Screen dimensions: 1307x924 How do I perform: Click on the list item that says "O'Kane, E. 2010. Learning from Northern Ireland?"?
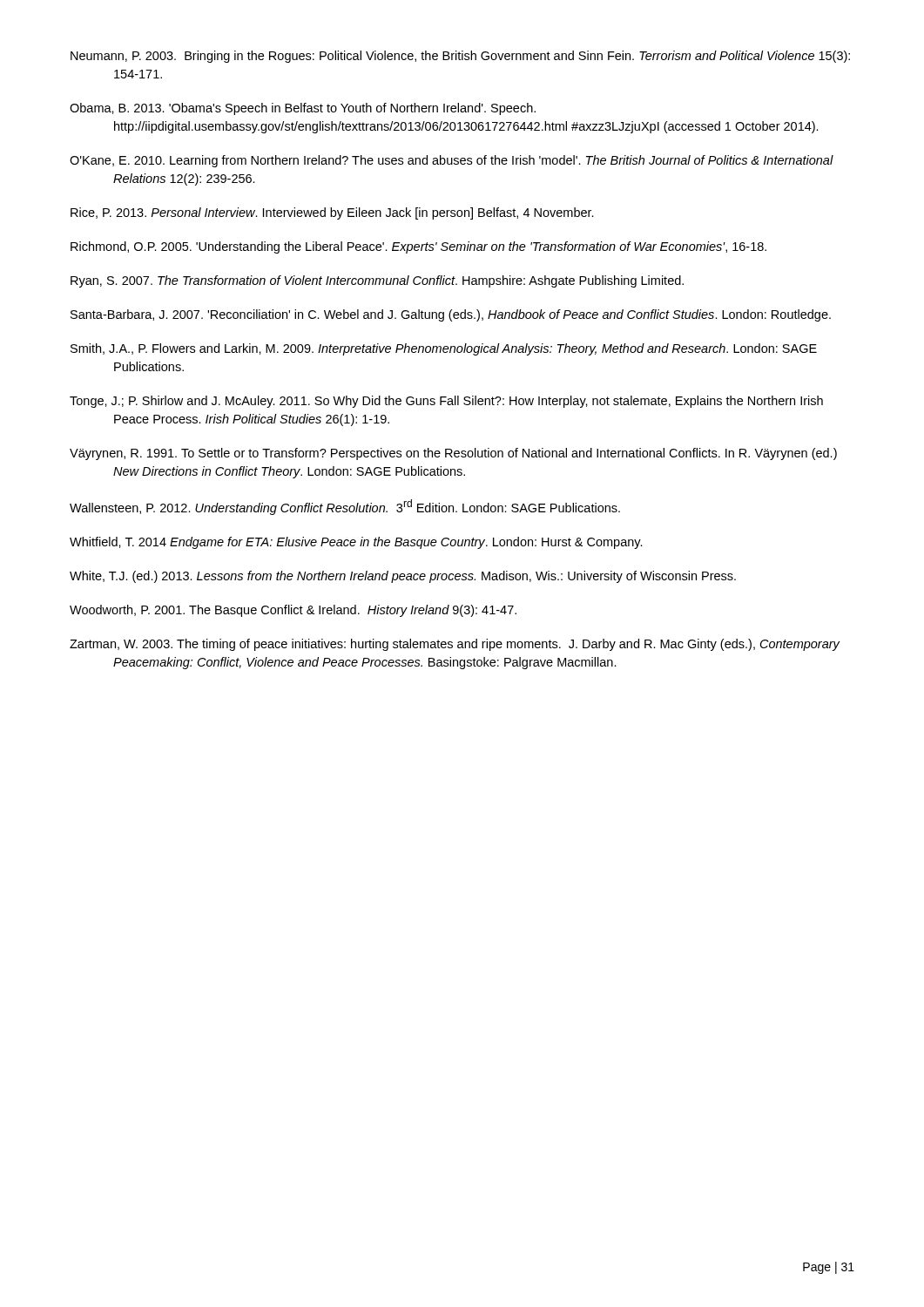451,170
